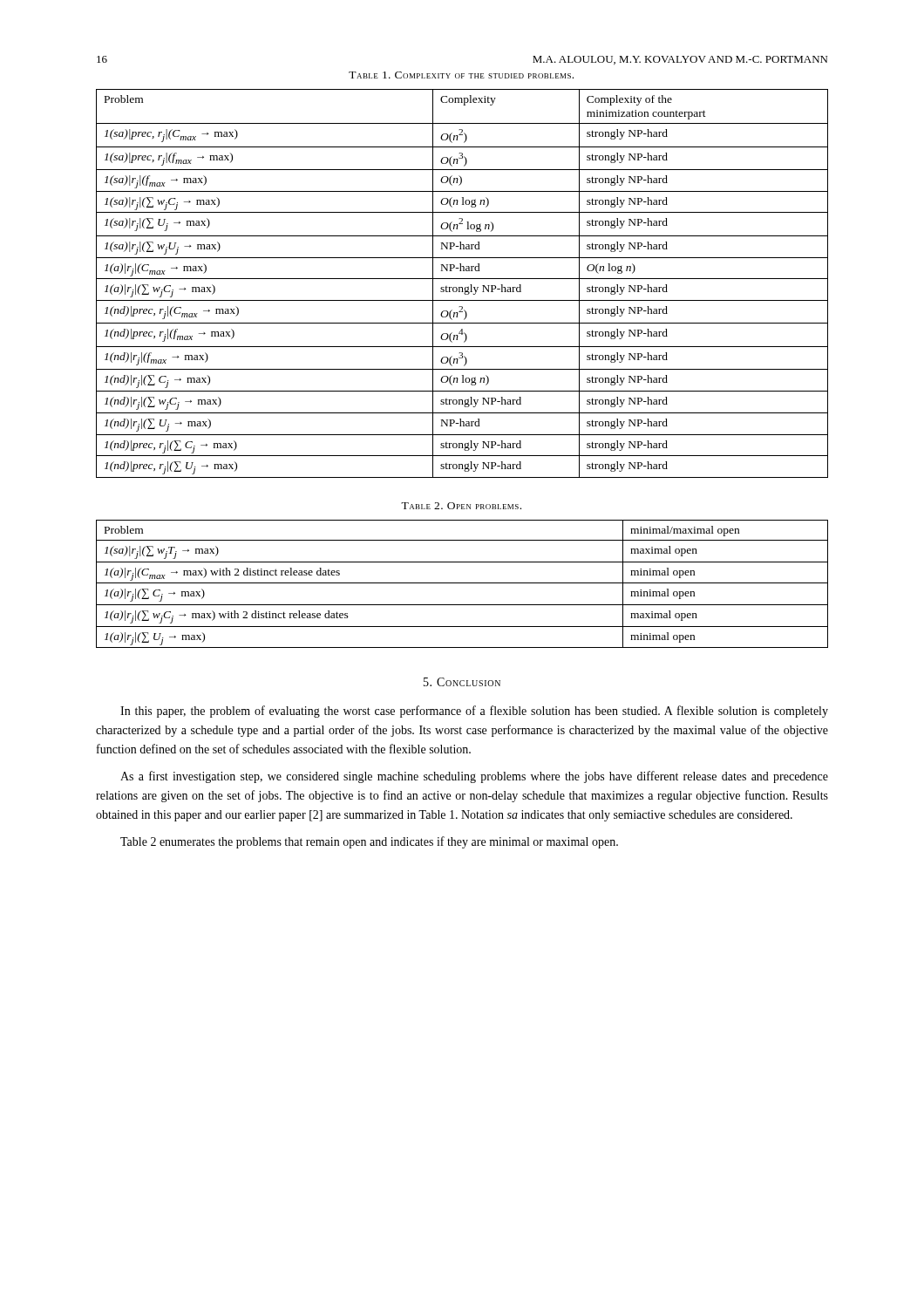Click on the table containing "maximal open"
The width and height of the screenshot is (924, 1308).
(x=462, y=584)
